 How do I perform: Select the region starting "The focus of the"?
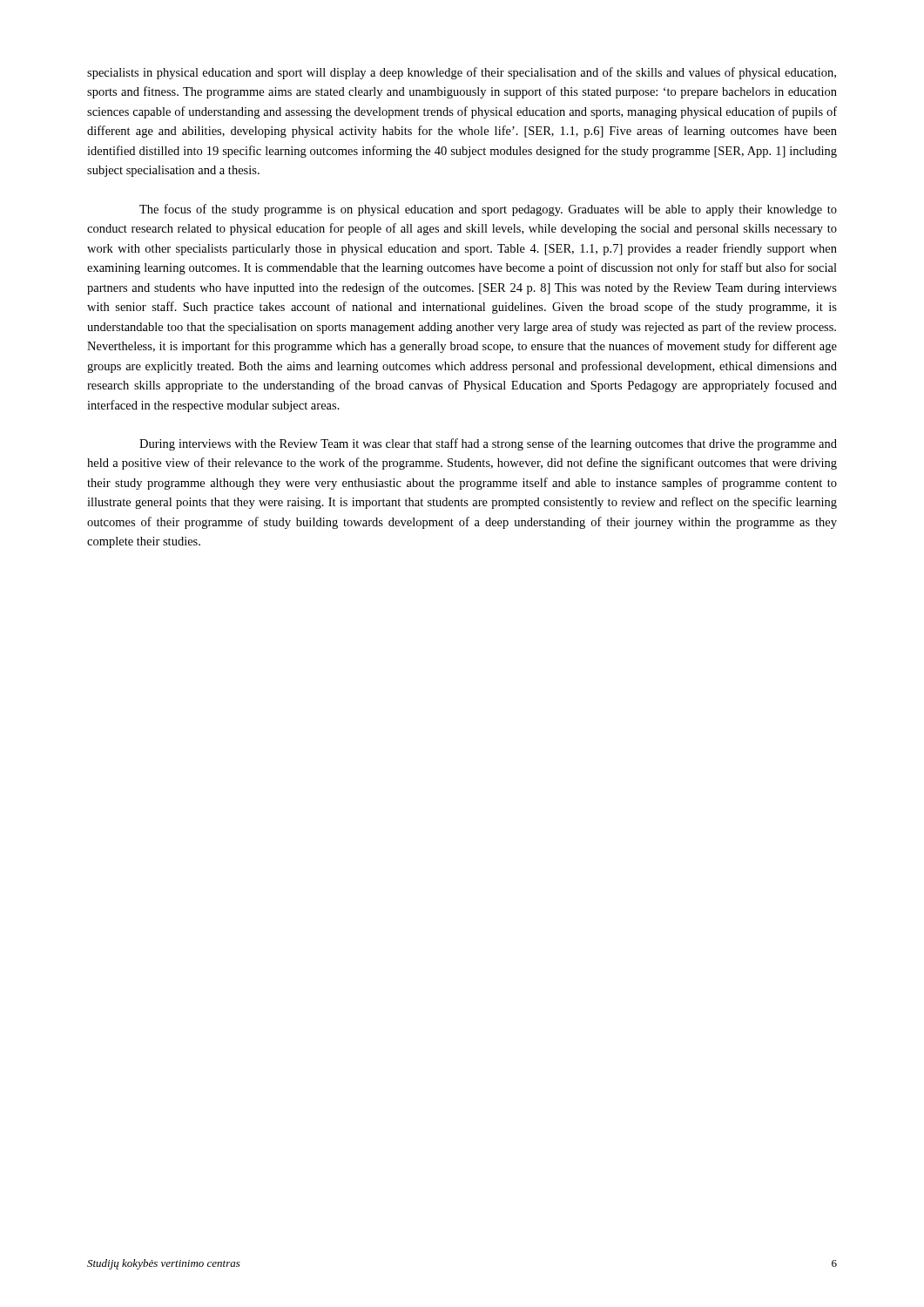click(x=462, y=307)
